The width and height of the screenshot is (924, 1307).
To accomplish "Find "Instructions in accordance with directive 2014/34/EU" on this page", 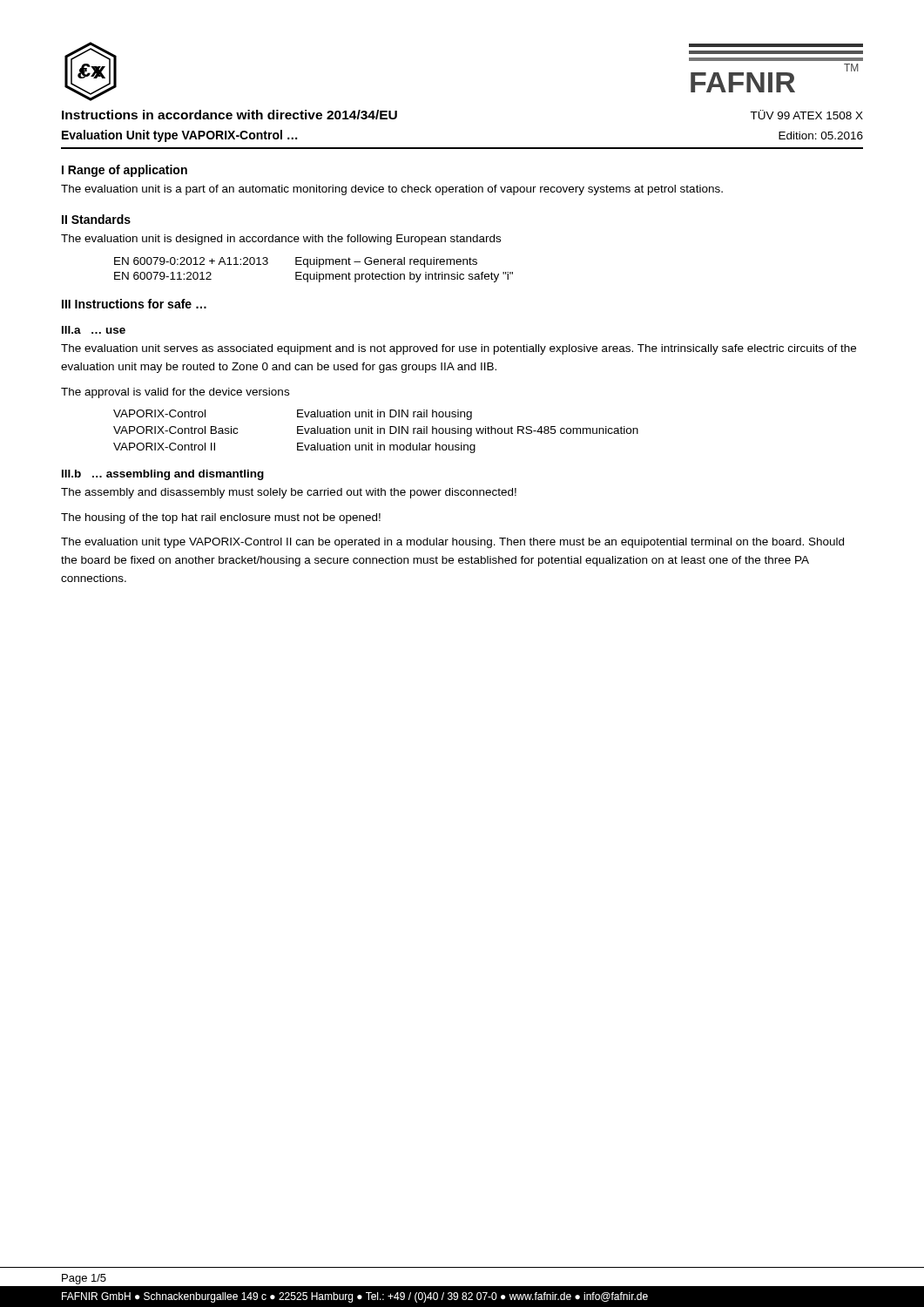I will 229,115.
